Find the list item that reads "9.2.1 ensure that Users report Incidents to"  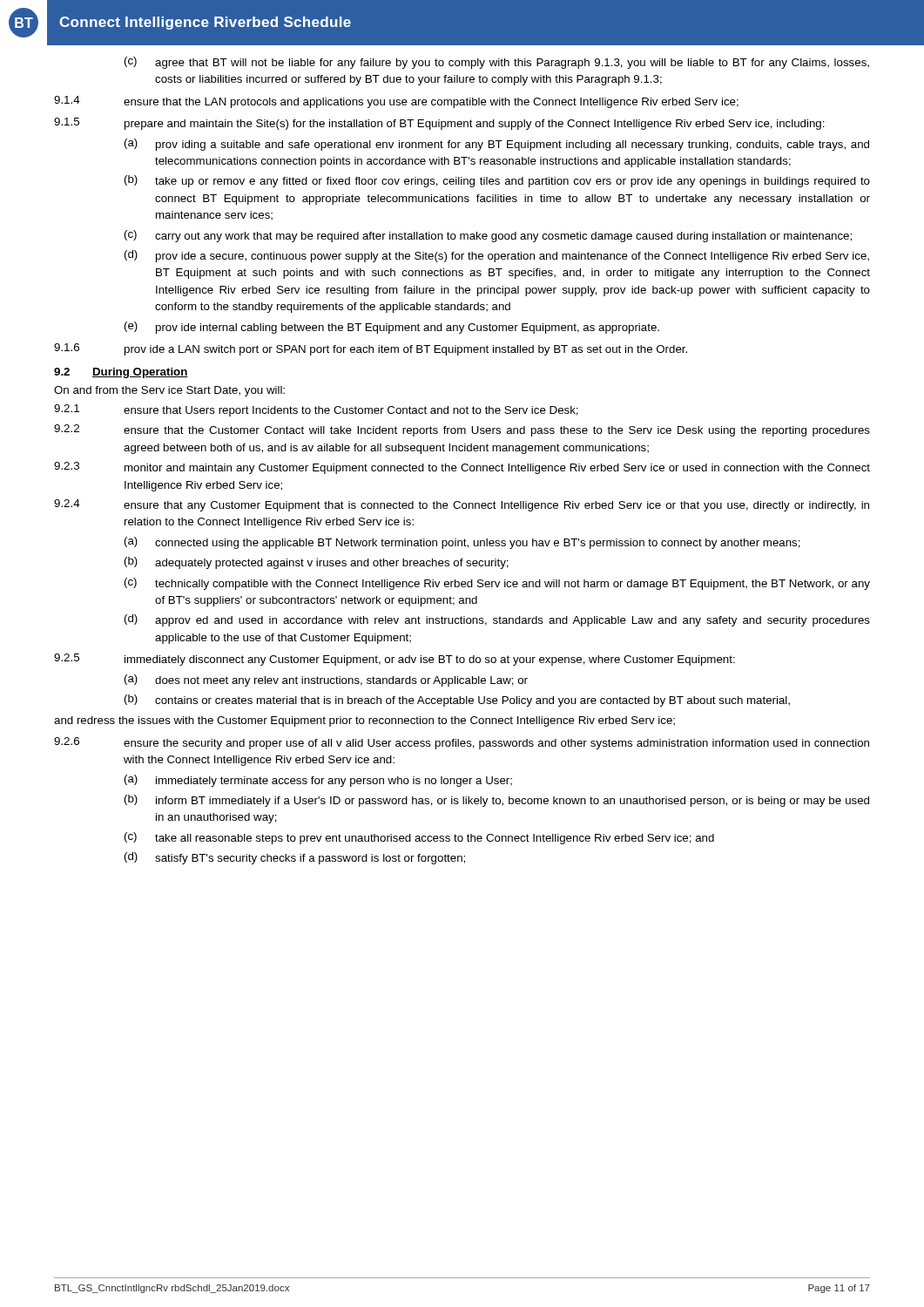click(x=462, y=410)
